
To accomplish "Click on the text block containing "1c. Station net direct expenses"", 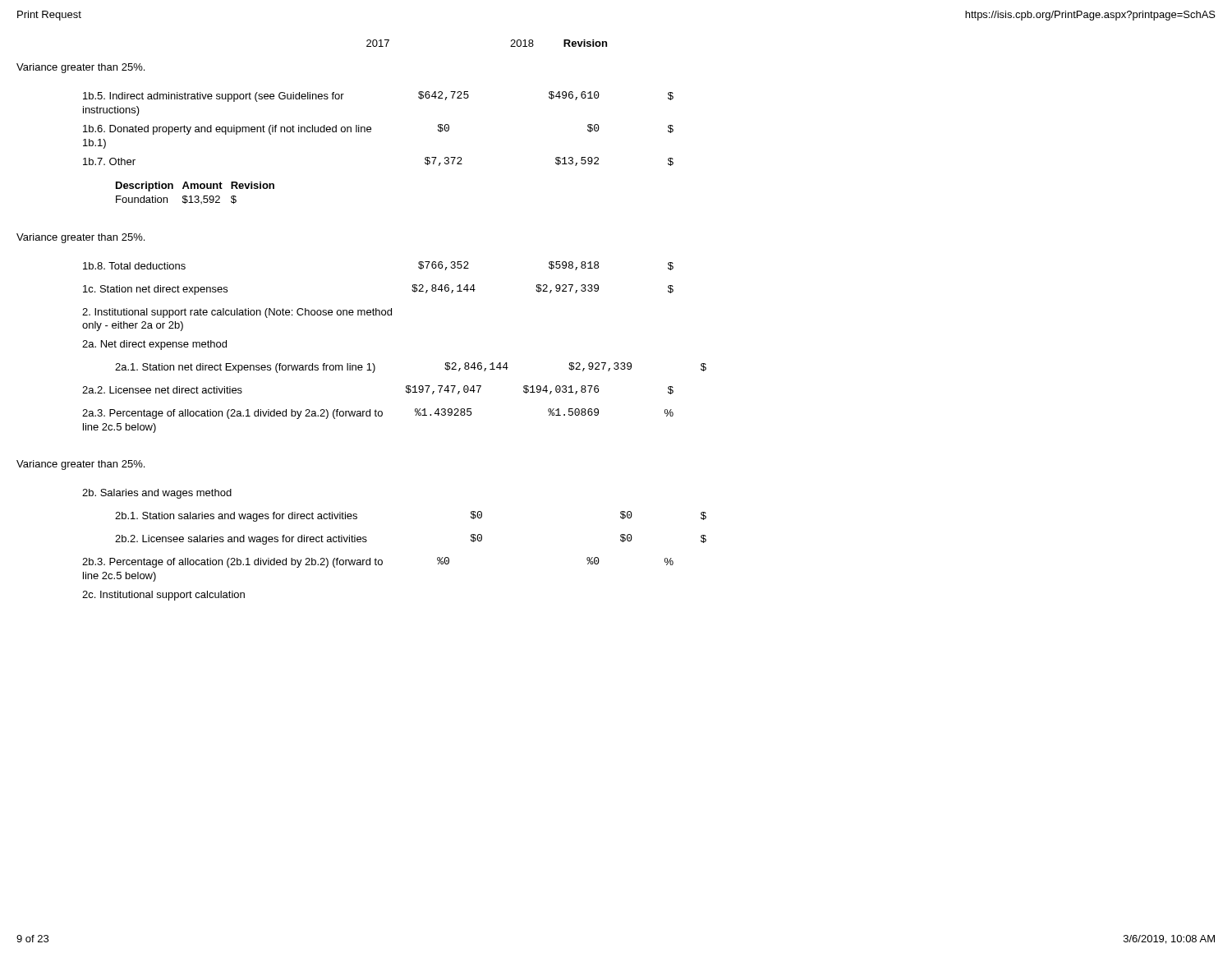I will [155, 290].
